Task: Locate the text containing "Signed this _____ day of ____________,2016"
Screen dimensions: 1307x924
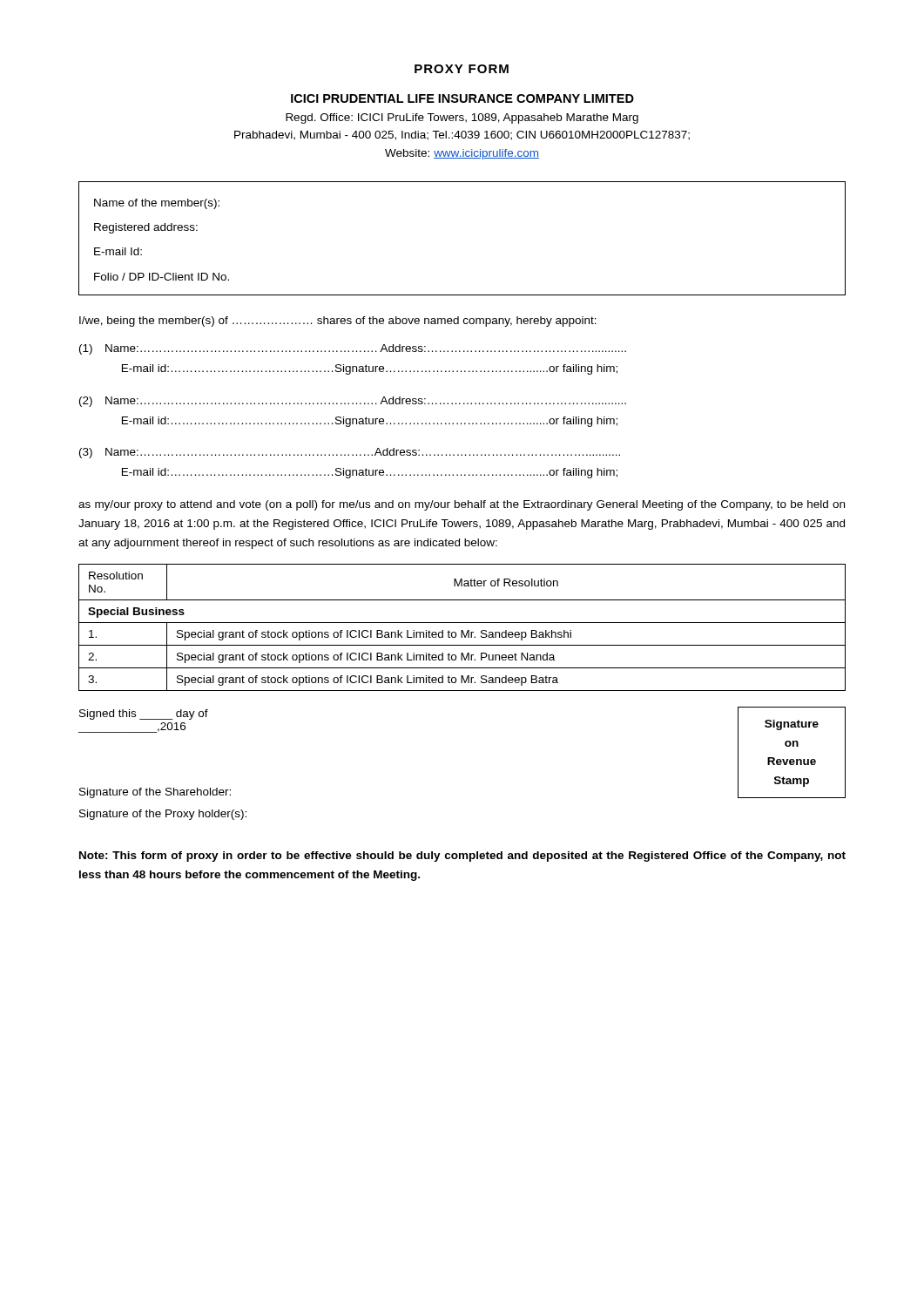Action: tap(143, 720)
